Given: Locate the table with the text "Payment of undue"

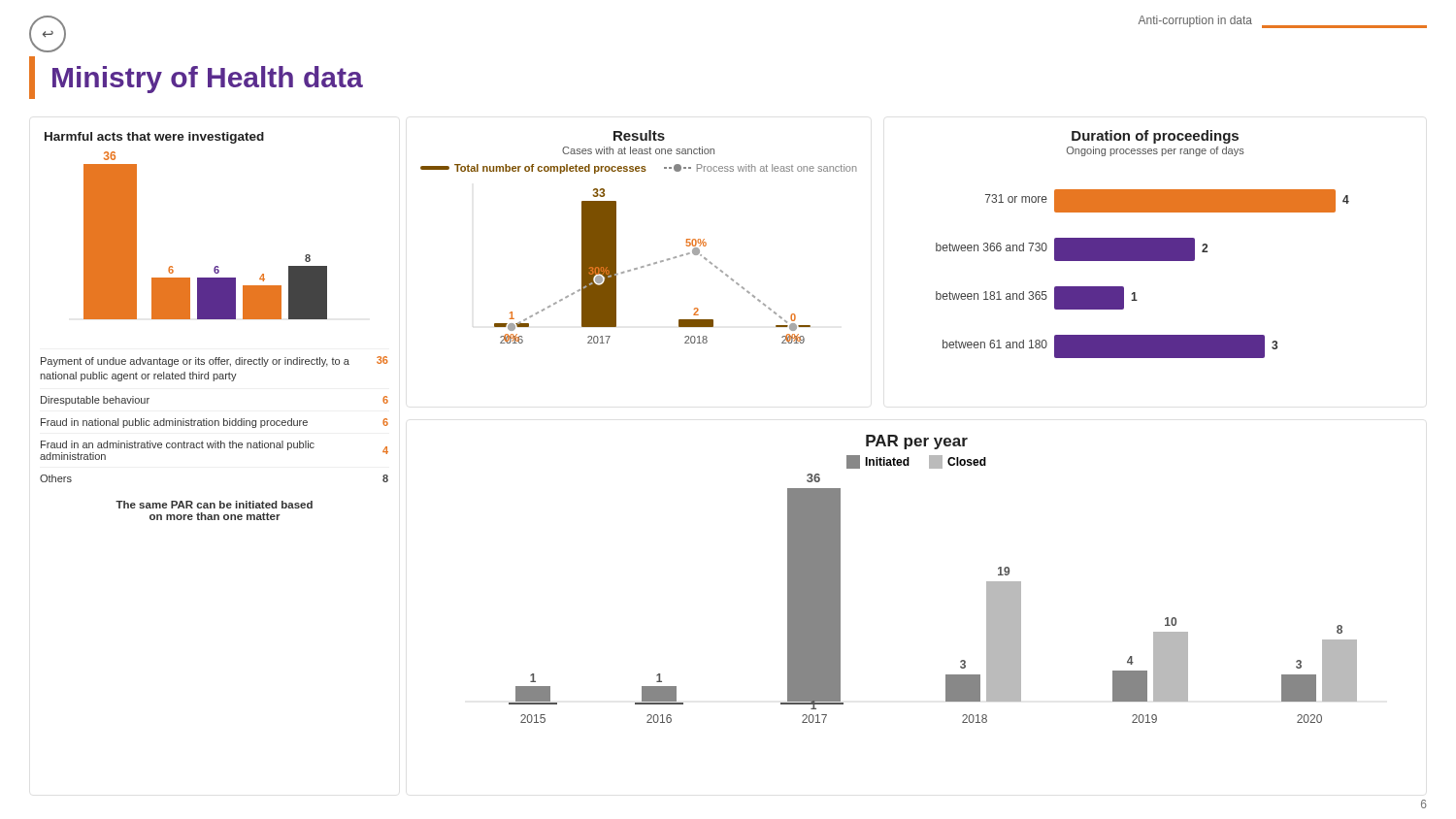Looking at the screenshot, I should click(x=215, y=418).
